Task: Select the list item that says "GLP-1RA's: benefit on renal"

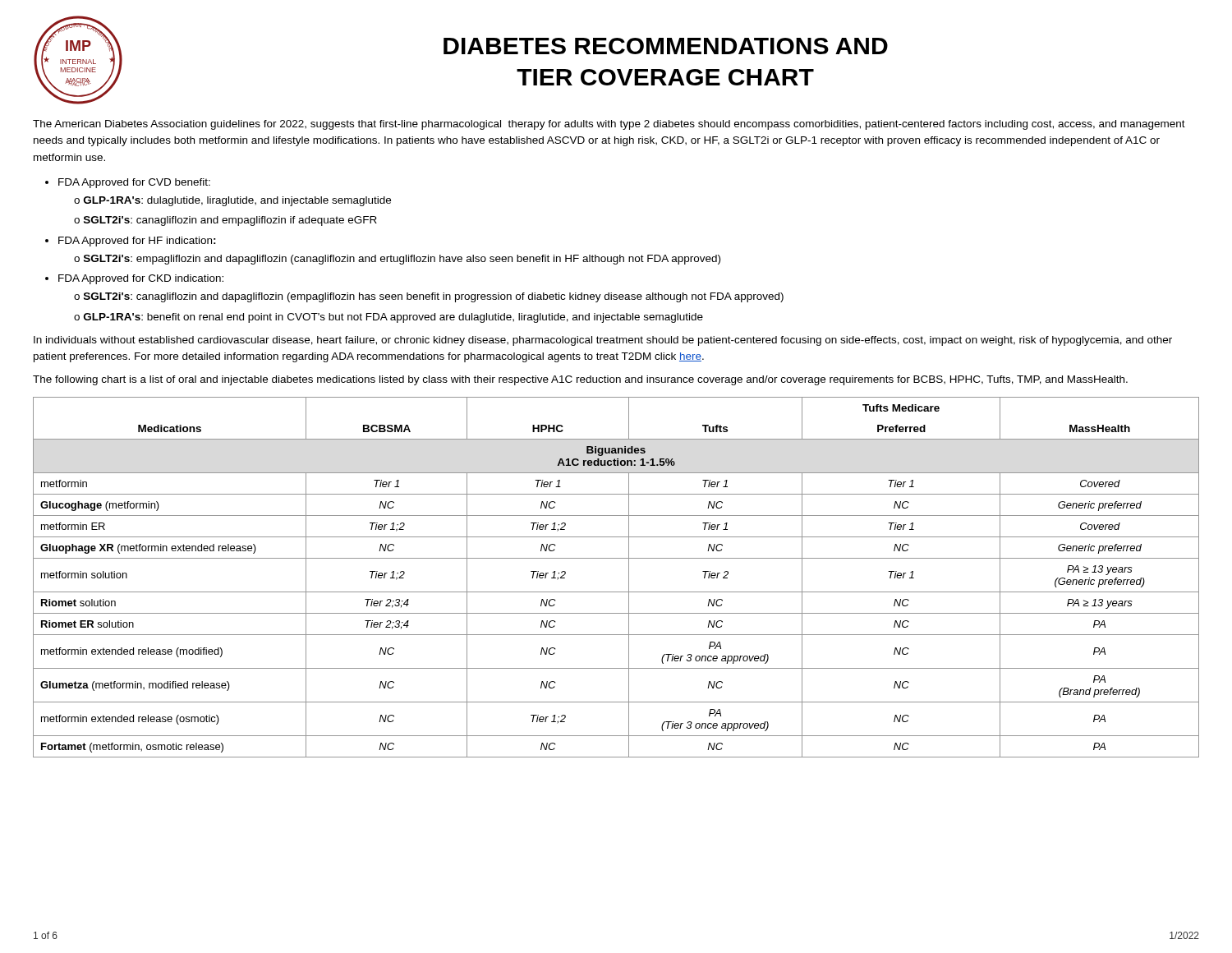Action: (393, 316)
